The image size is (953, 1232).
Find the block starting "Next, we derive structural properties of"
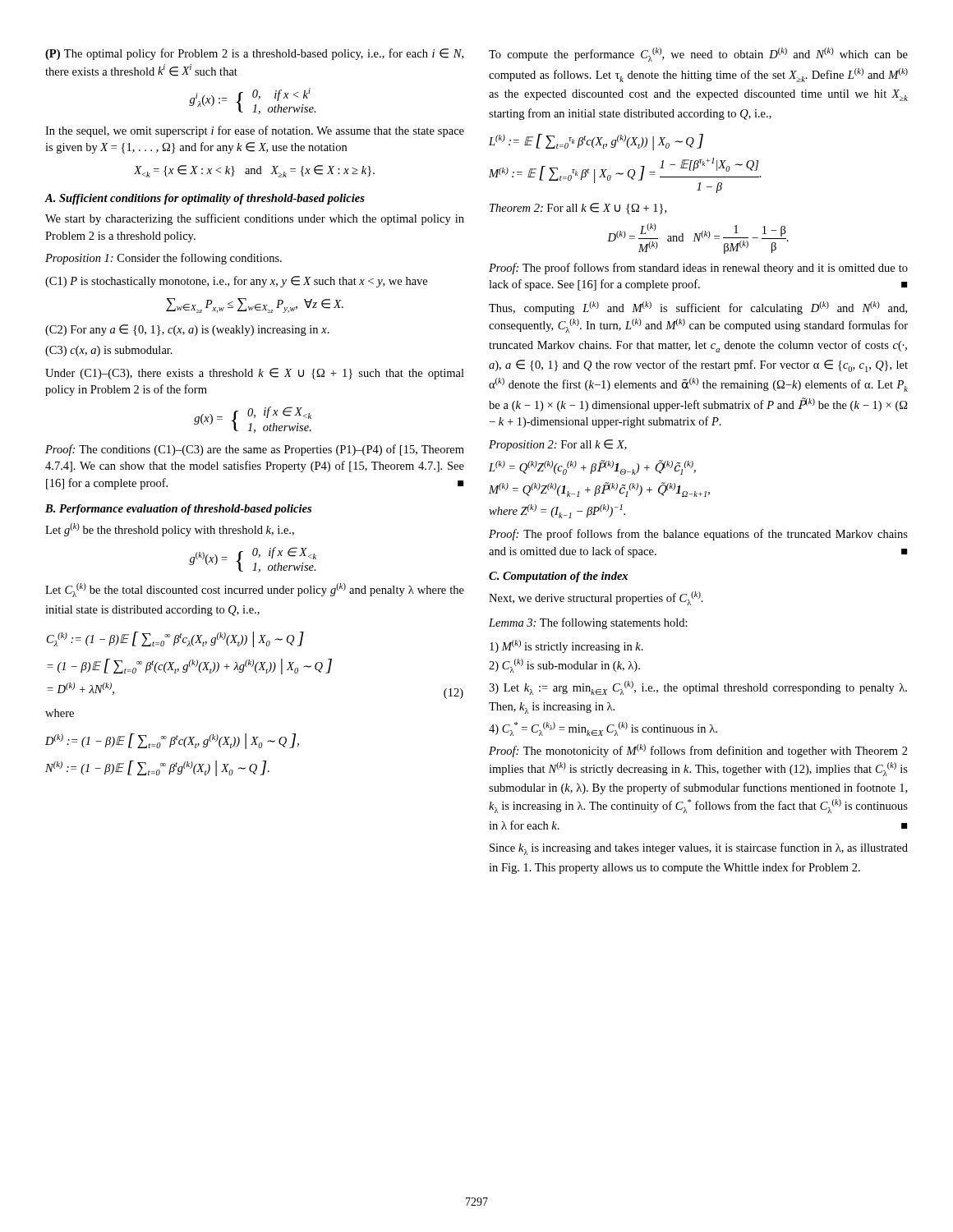[698, 610]
